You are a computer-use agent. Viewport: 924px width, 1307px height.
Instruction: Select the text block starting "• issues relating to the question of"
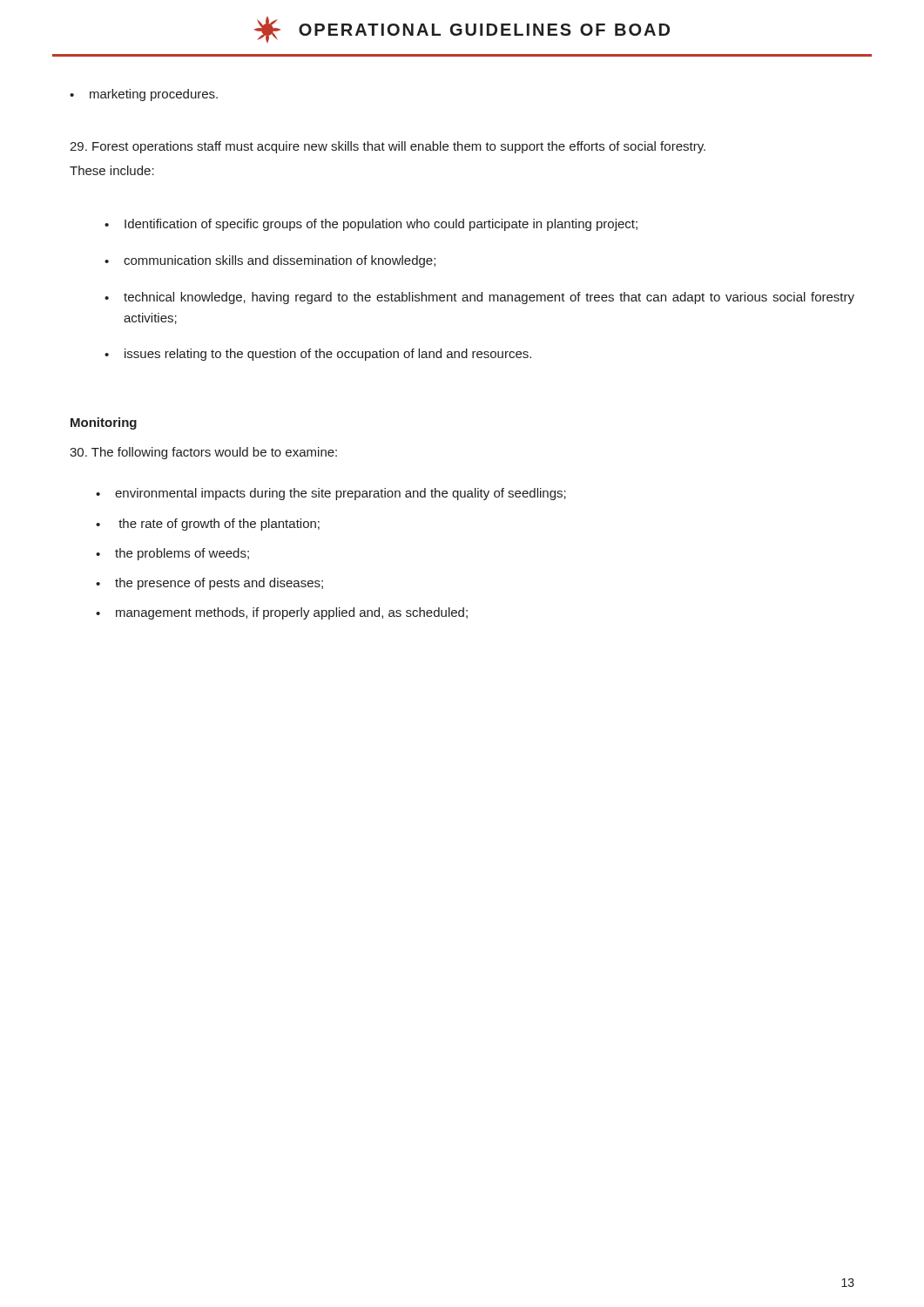[x=479, y=354]
